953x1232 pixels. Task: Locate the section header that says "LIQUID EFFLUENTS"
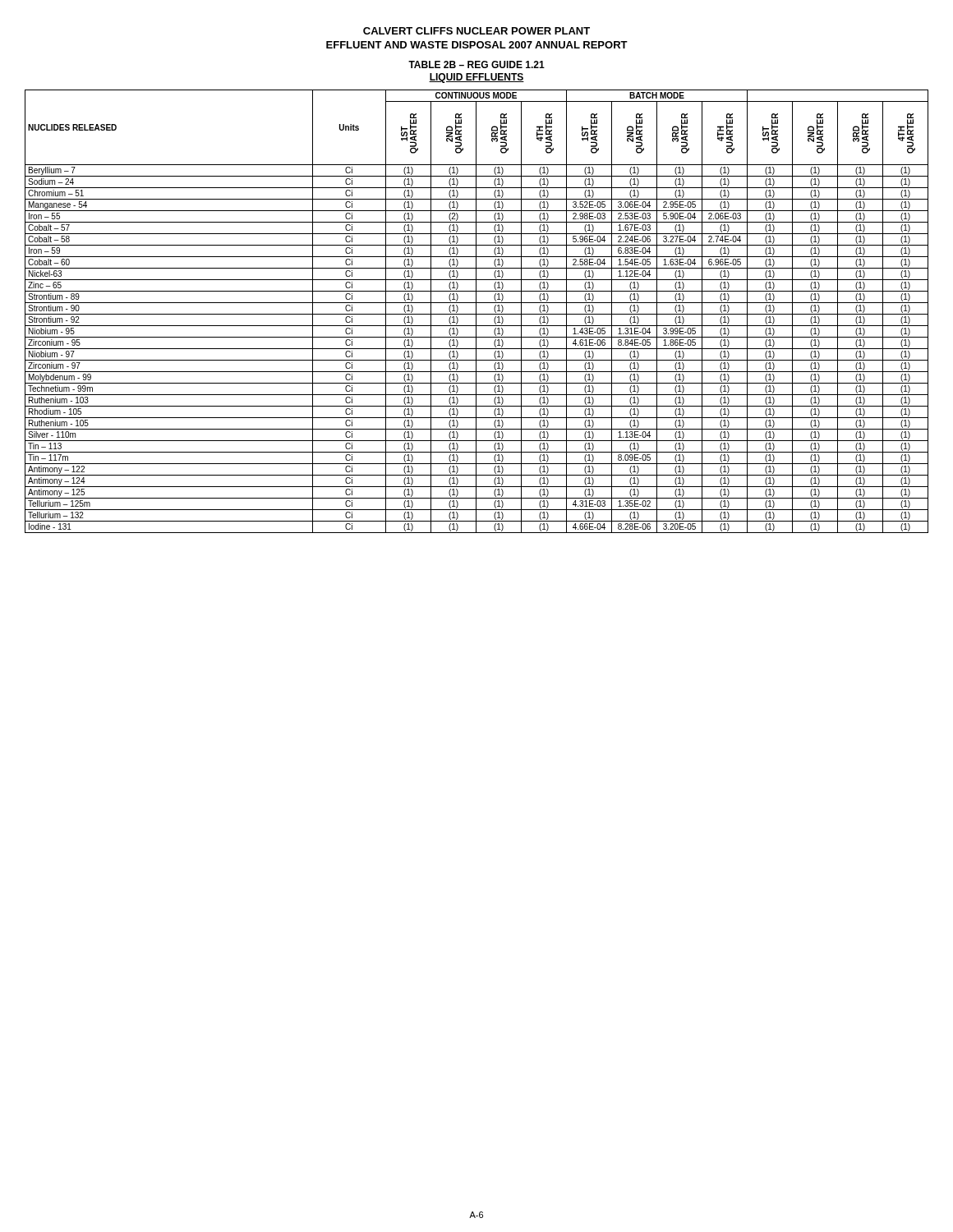476,77
